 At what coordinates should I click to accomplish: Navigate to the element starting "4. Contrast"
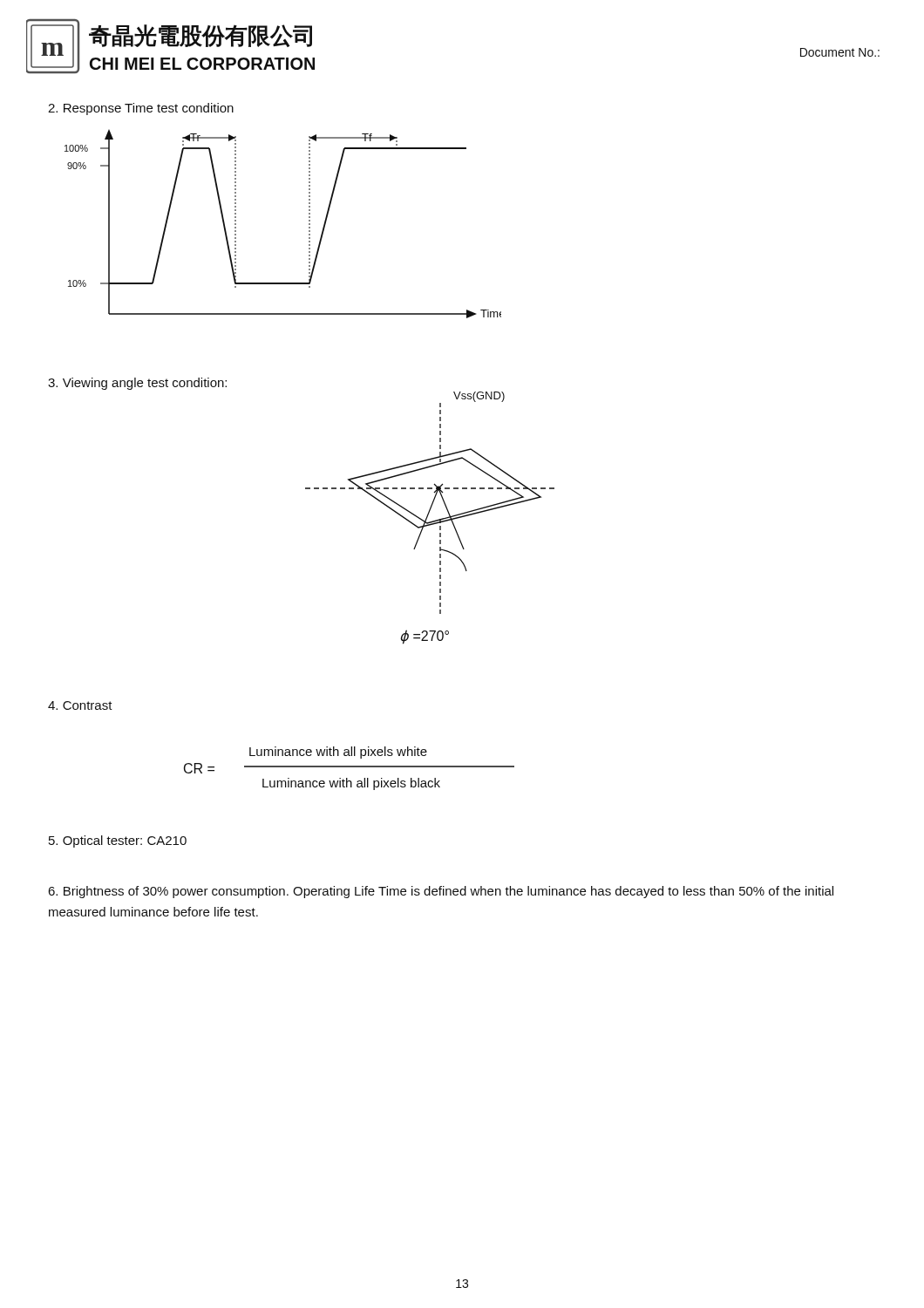80,705
